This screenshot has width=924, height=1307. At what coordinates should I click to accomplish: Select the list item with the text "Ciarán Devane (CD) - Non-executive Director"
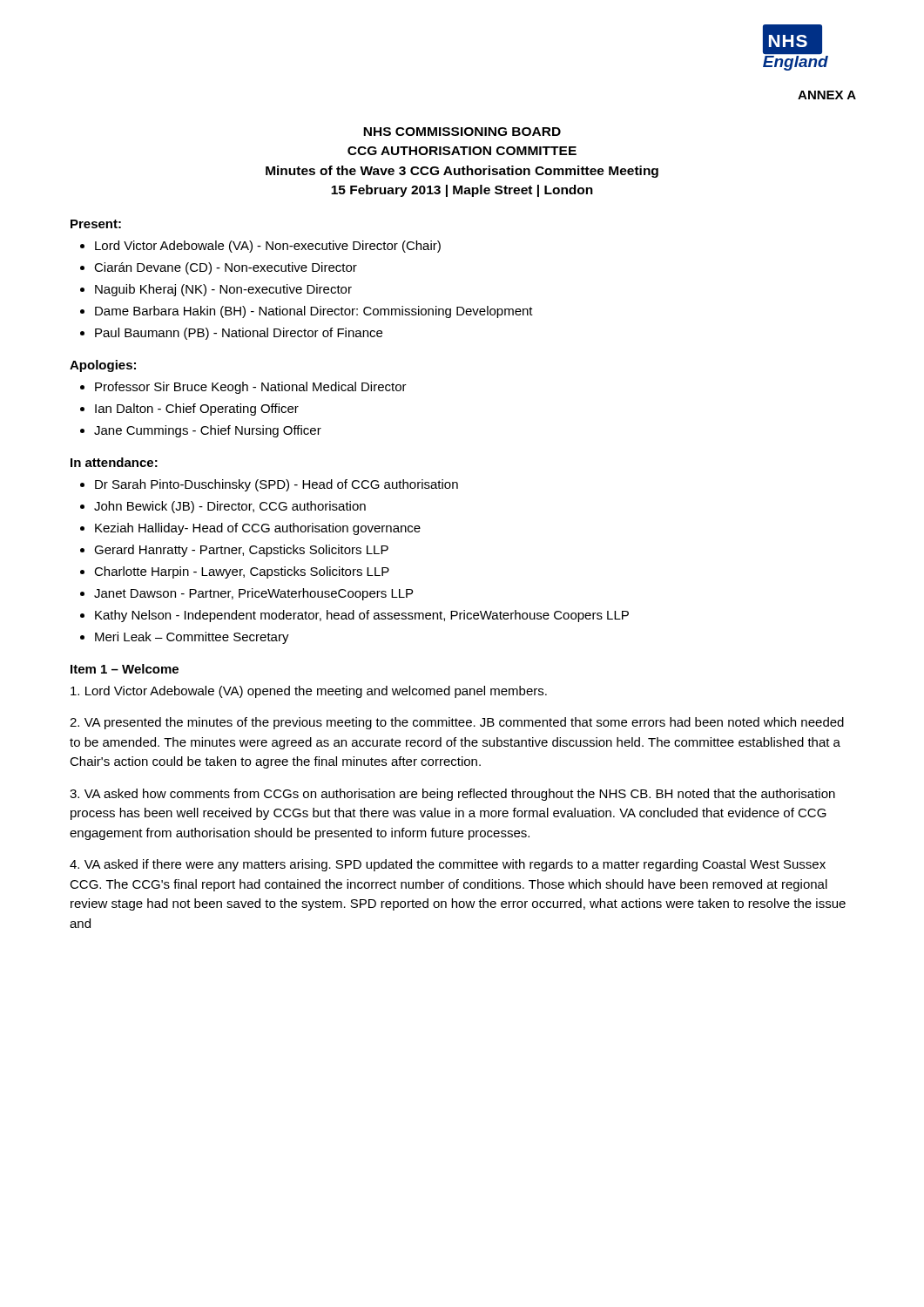[x=225, y=267]
